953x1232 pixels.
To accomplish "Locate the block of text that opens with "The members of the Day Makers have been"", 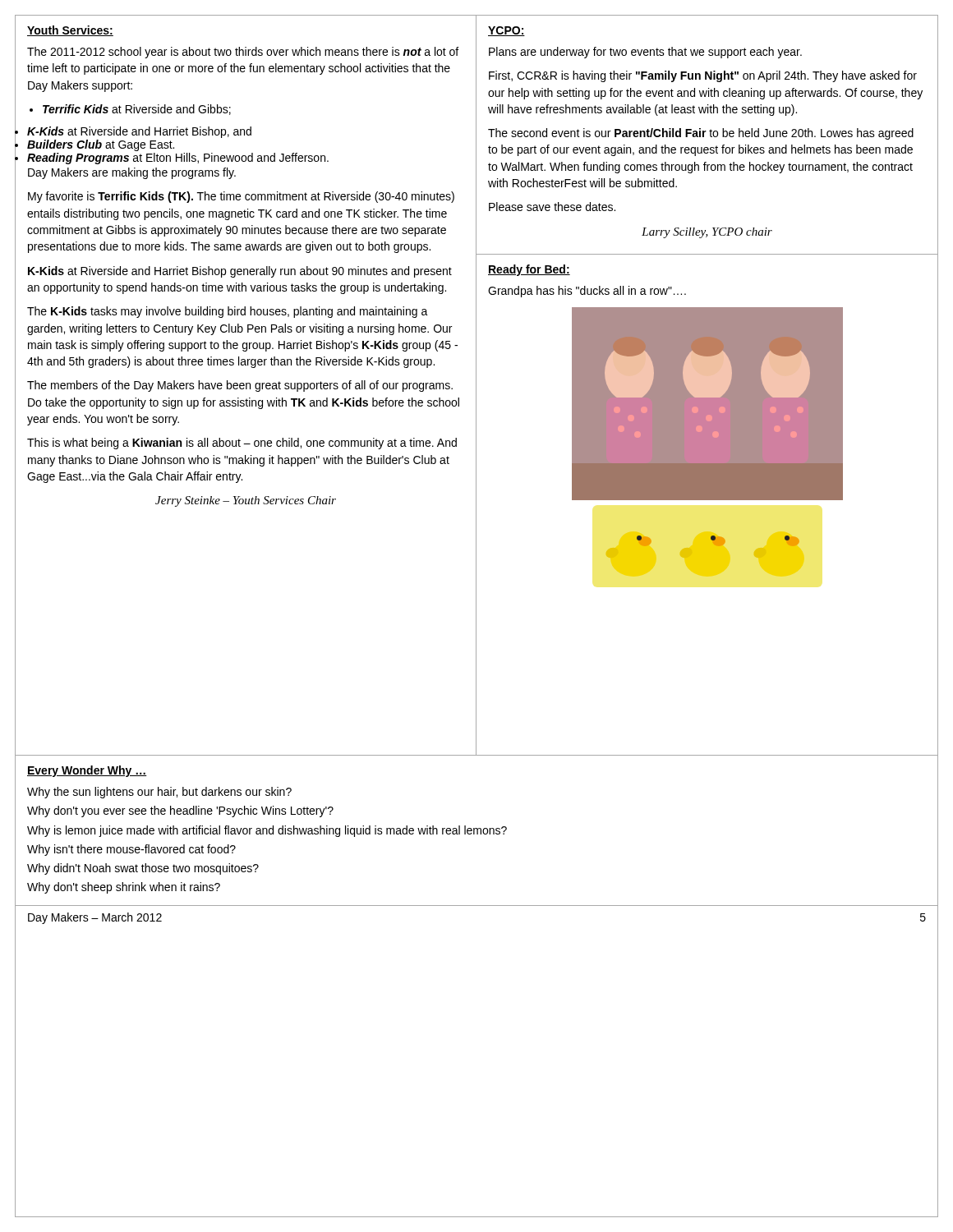I will pos(246,402).
